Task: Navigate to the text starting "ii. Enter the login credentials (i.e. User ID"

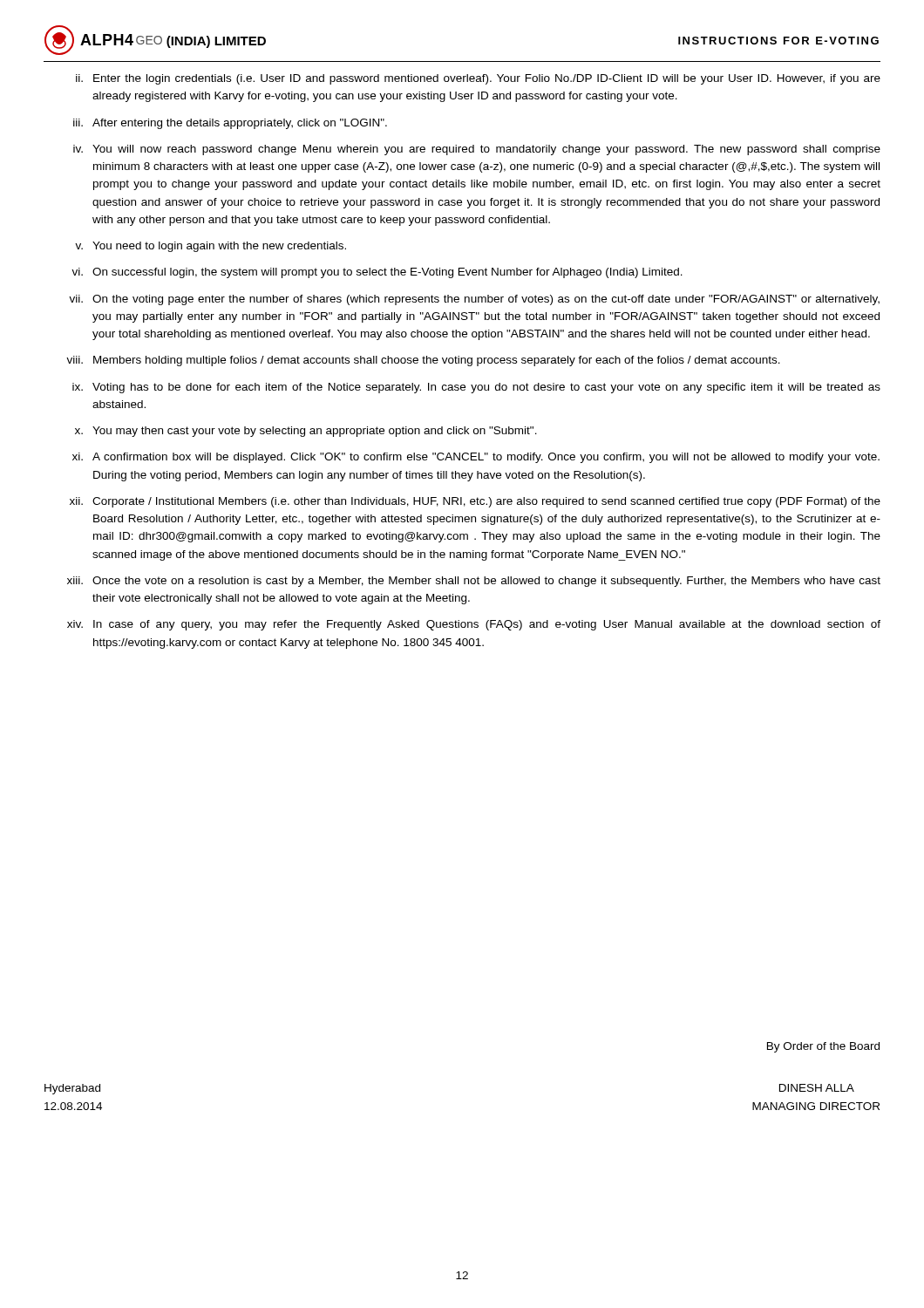Action: click(x=462, y=87)
